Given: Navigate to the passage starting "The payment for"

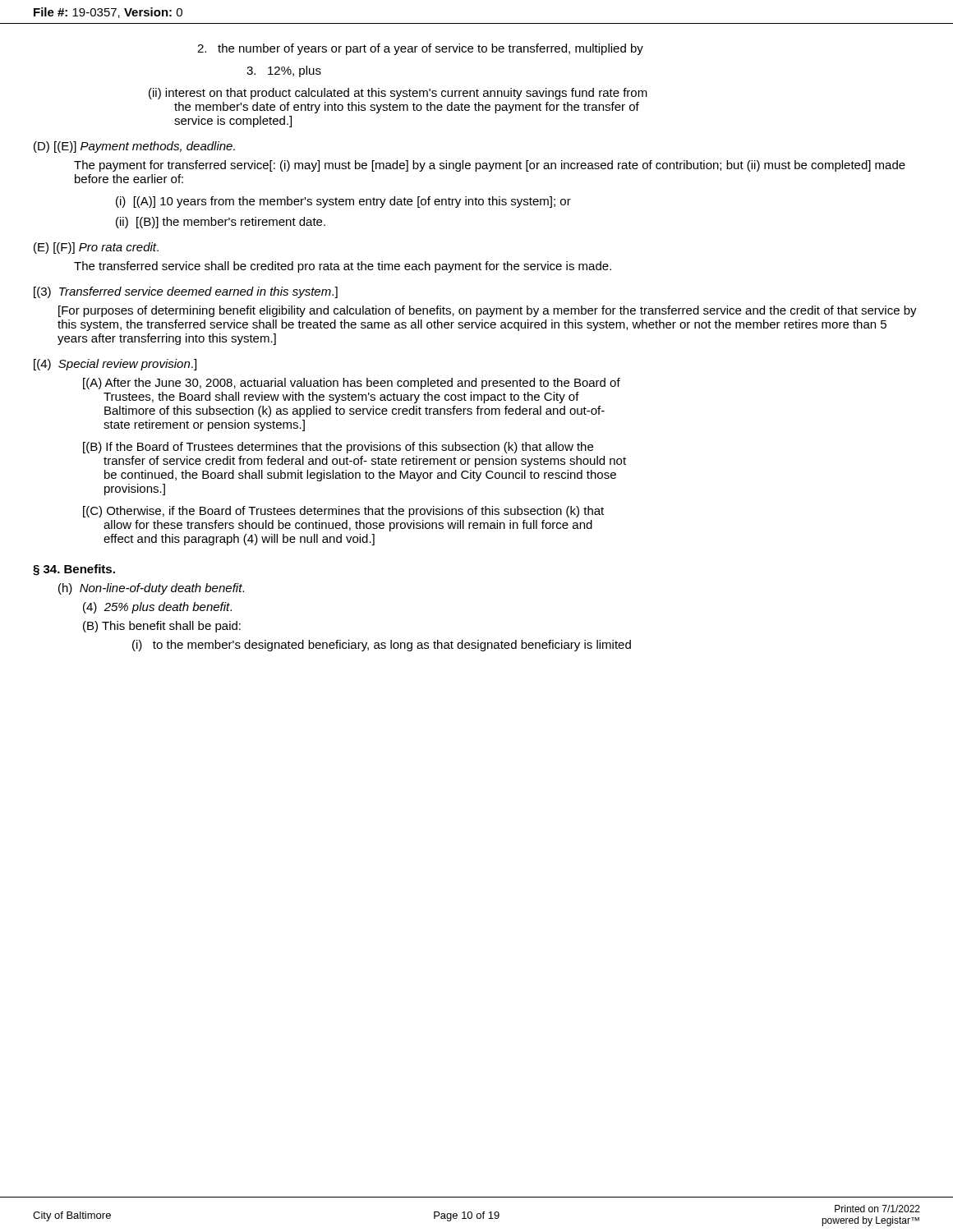Looking at the screenshot, I should tap(490, 172).
